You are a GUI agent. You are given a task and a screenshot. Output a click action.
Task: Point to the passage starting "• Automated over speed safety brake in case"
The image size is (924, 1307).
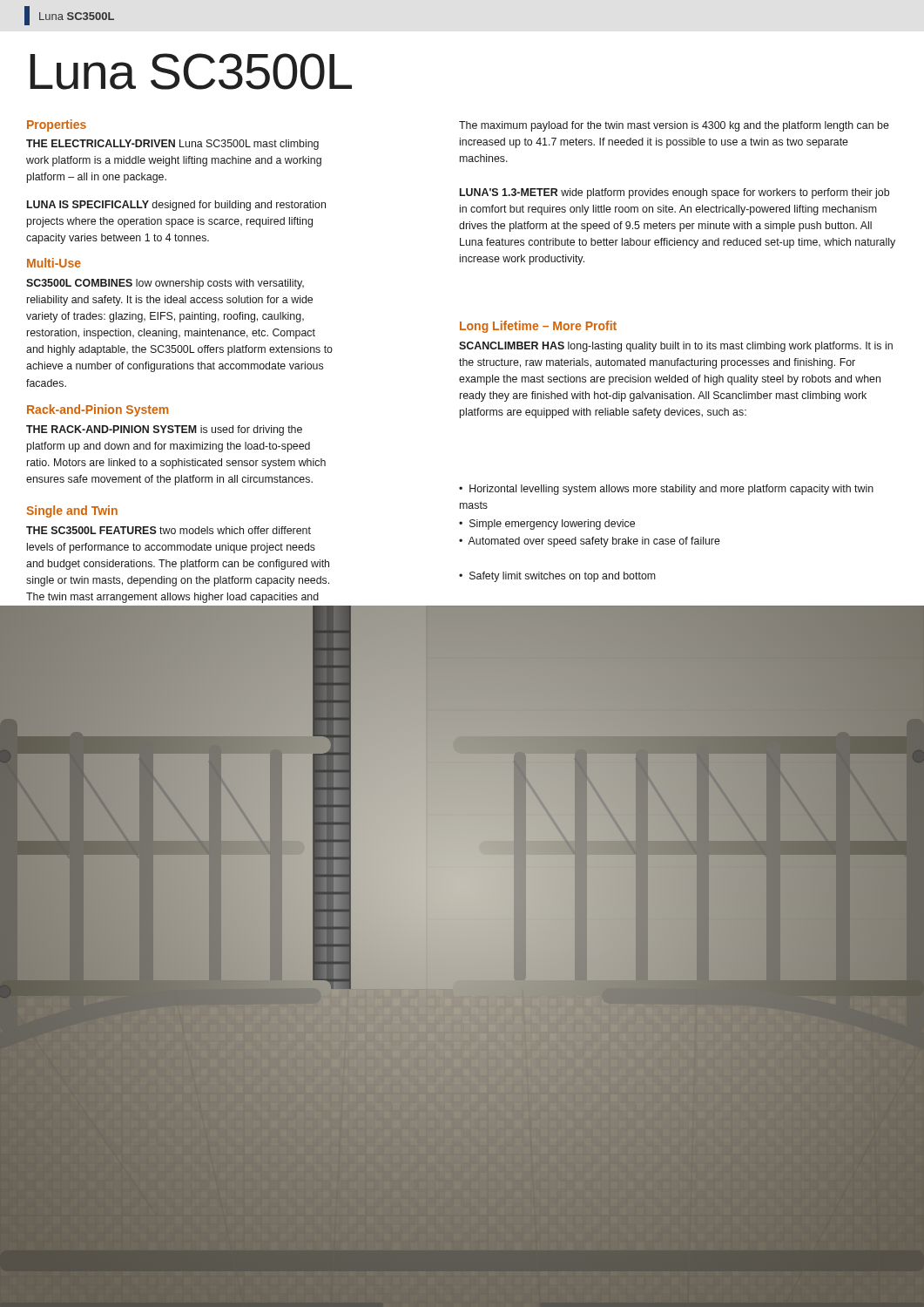590,541
